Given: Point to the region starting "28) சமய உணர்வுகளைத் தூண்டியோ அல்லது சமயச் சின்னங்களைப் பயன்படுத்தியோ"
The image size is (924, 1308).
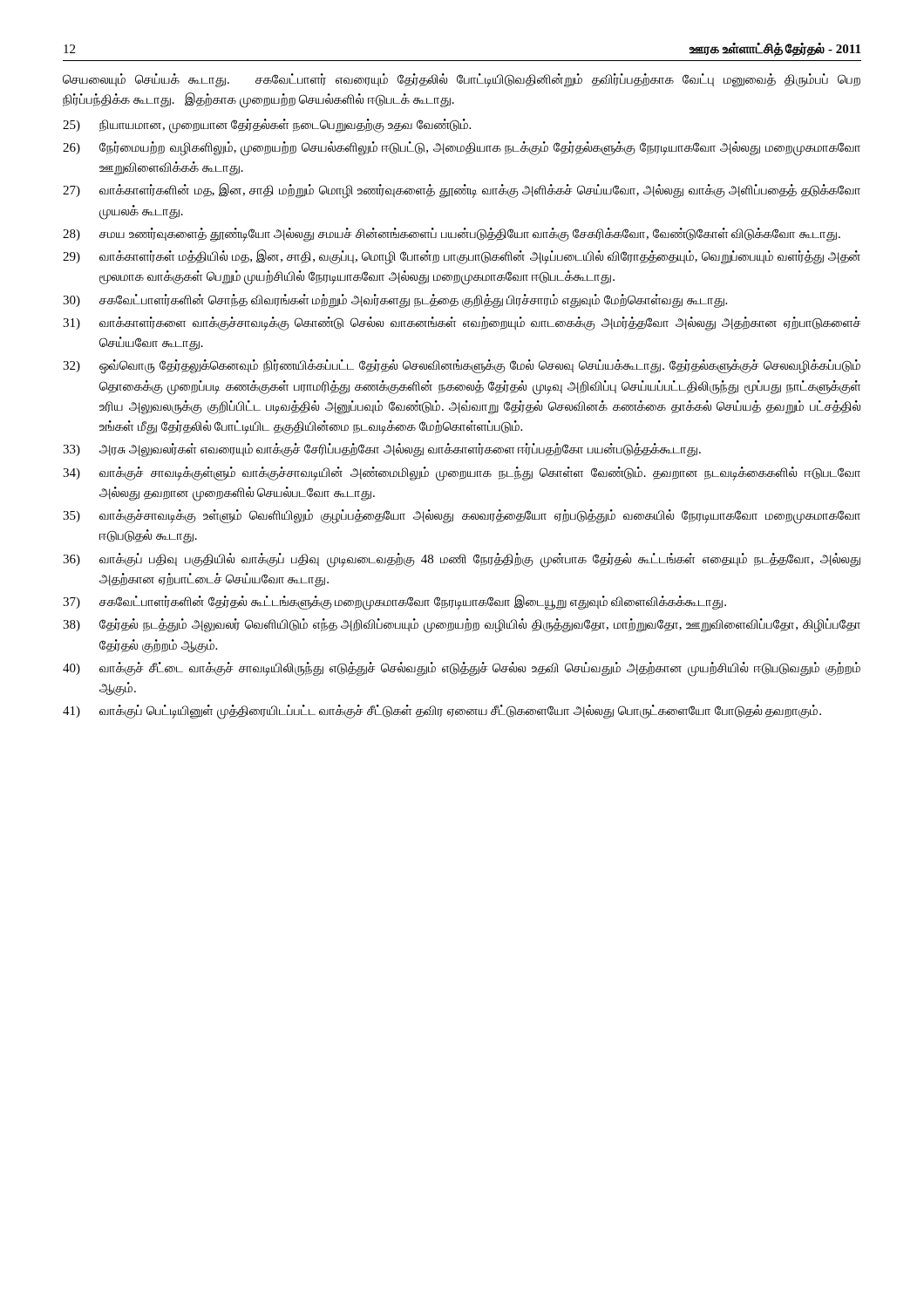Looking at the screenshot, I should pyautogui.click(x=462, y=234).
